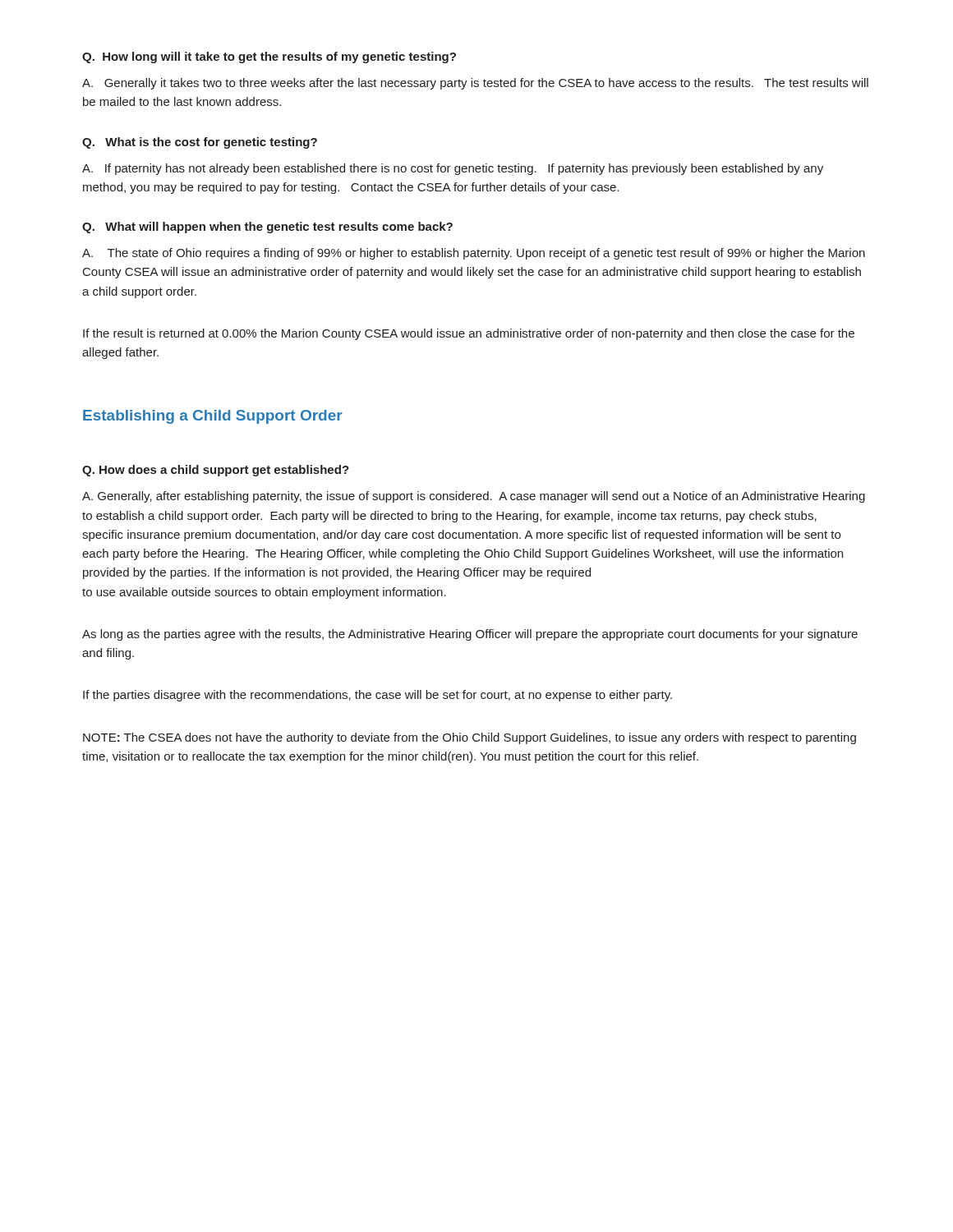
Task: Click the passage that begins "If the parties disagree with the"
Action: [x=378, y=695]
